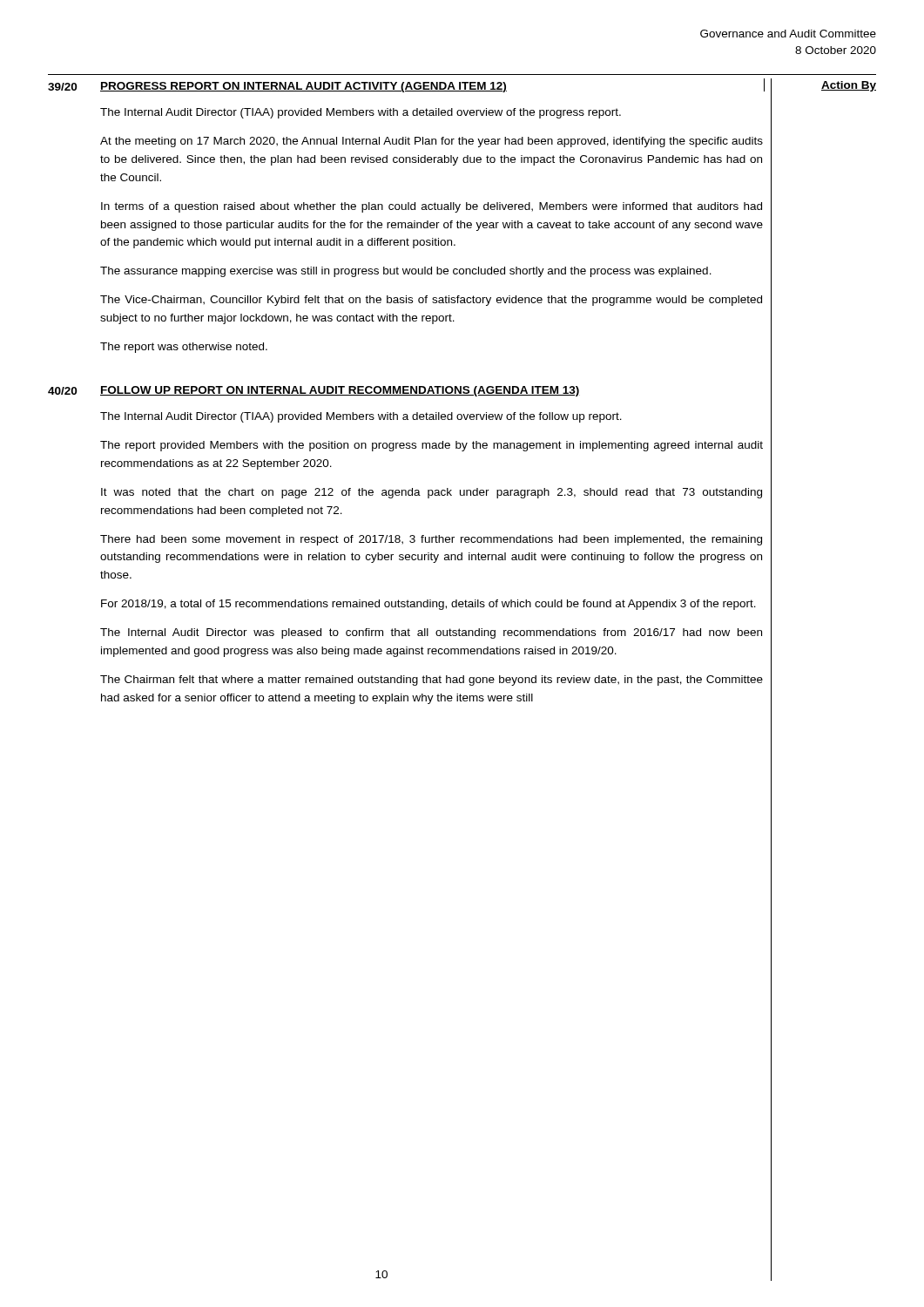Where is the passage that starts "The assurance mapping exercise was still"?
The height and width of the screenshot is (1307, 924).
point(406,271)
